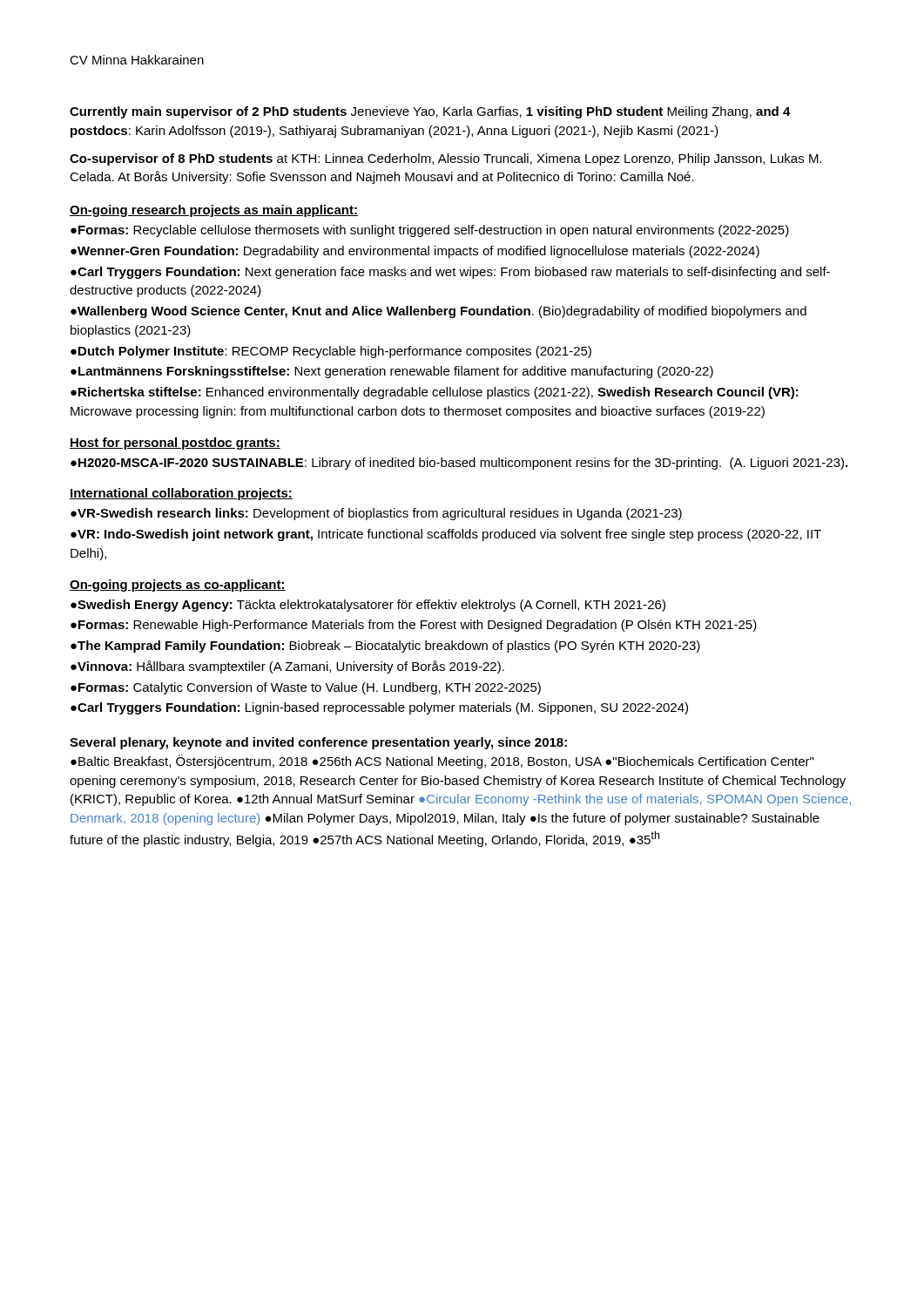Find the region starting "On-going projects as co-applicant:"
The image size is (924, 1307).
[177, 584]
